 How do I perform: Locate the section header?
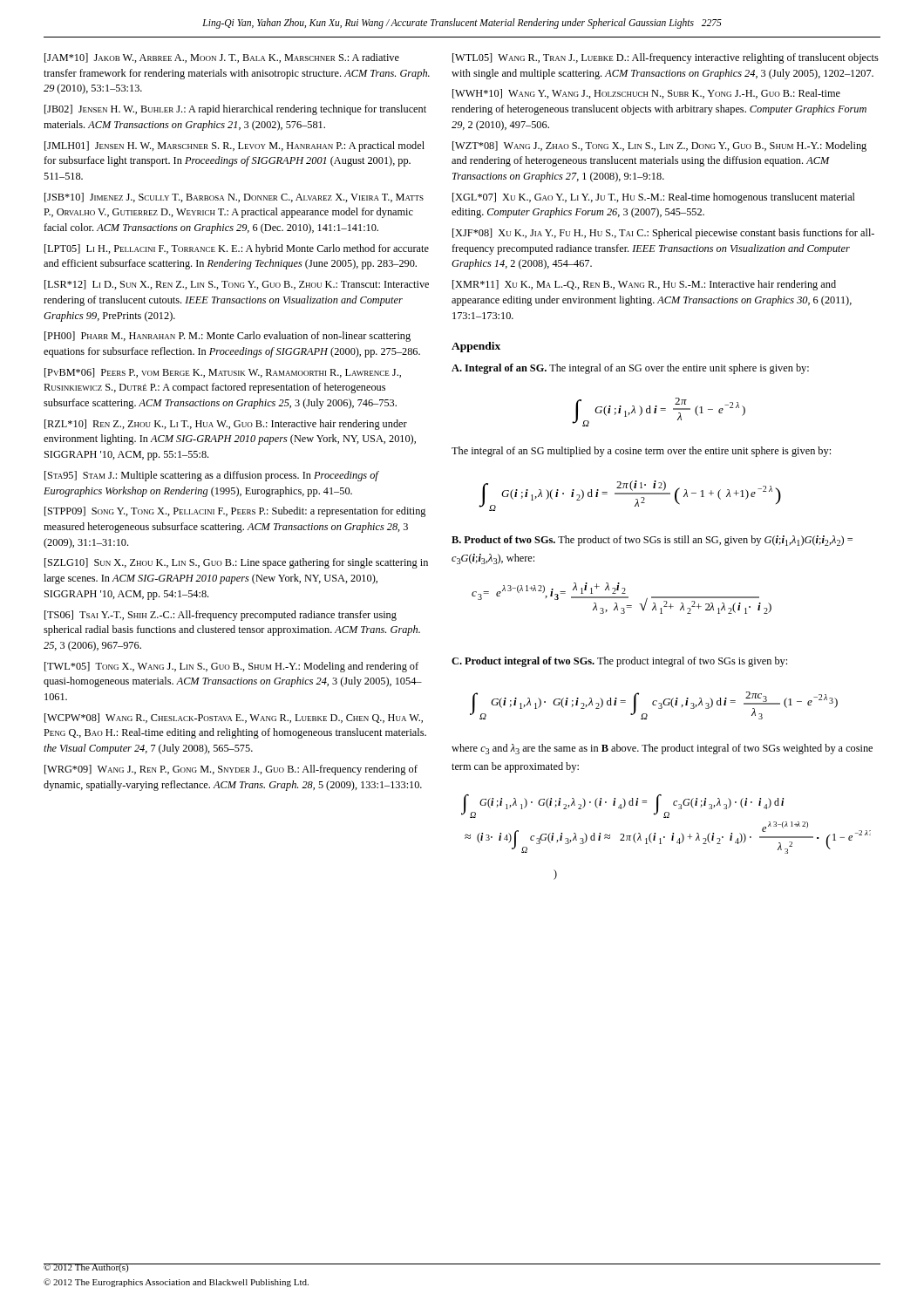coord(476,346)
